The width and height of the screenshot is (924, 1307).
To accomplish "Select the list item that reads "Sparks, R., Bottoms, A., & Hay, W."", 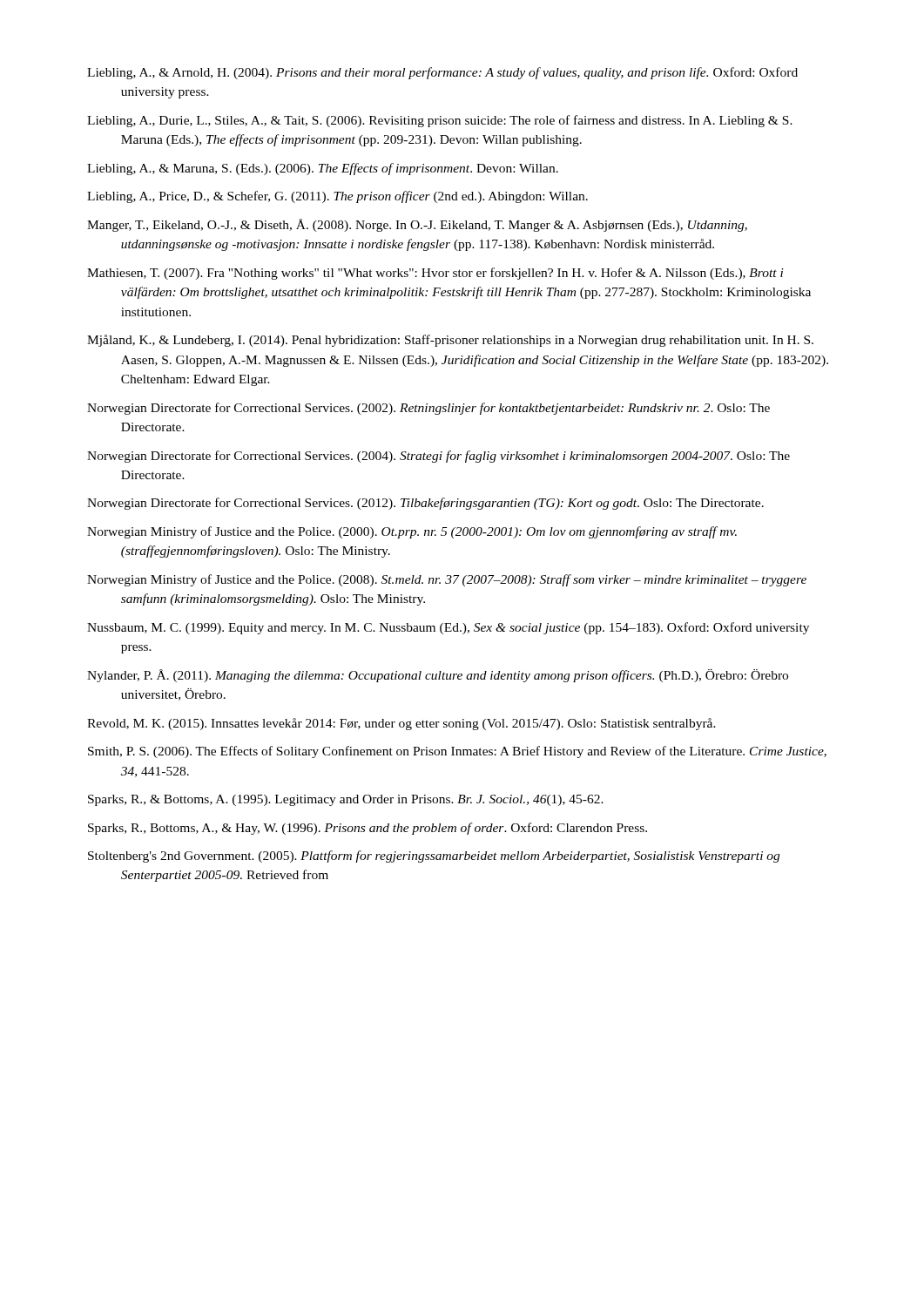I will (x=368, y=827).
